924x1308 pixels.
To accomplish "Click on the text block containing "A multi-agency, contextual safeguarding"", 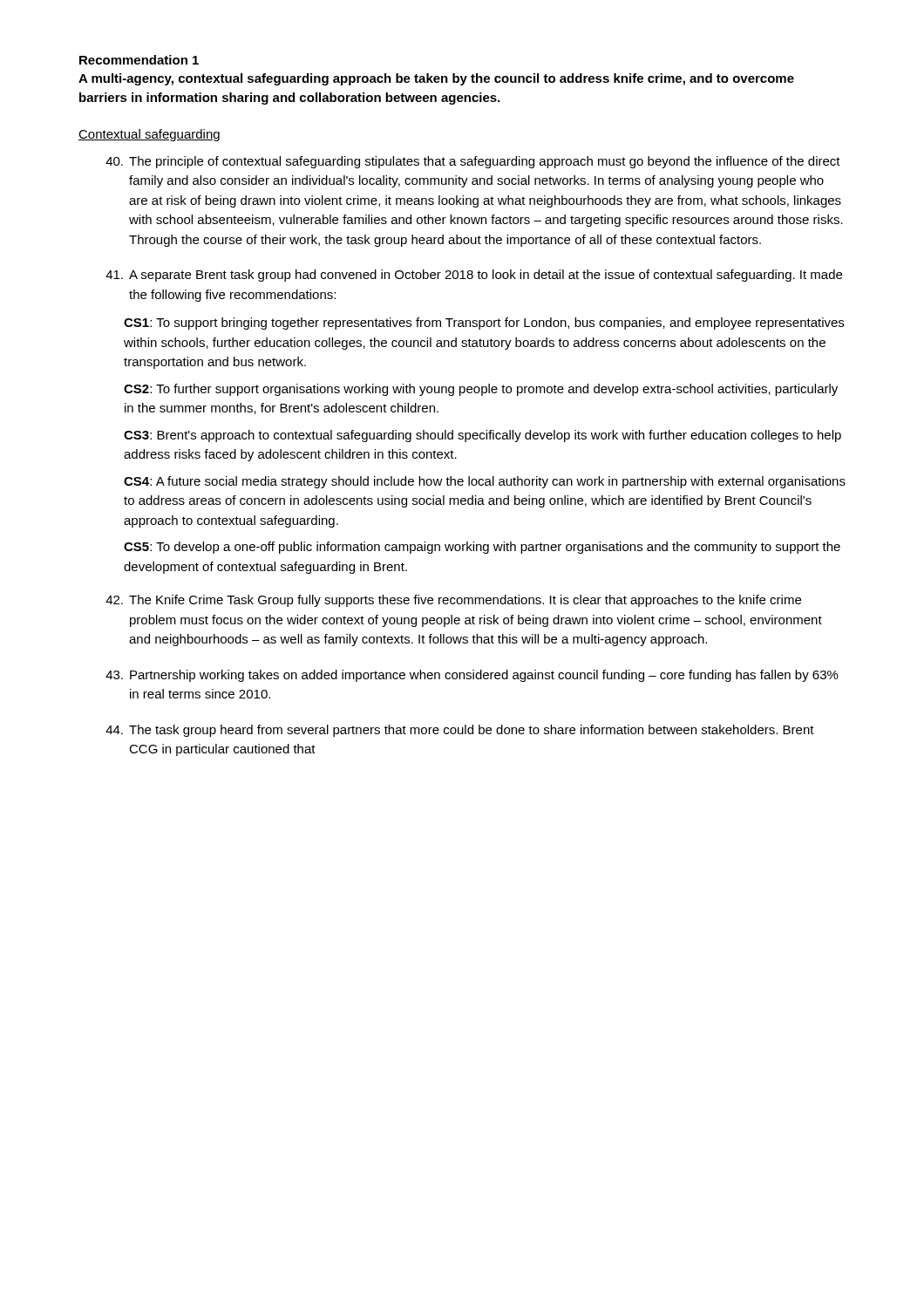I will pos(436,88).
